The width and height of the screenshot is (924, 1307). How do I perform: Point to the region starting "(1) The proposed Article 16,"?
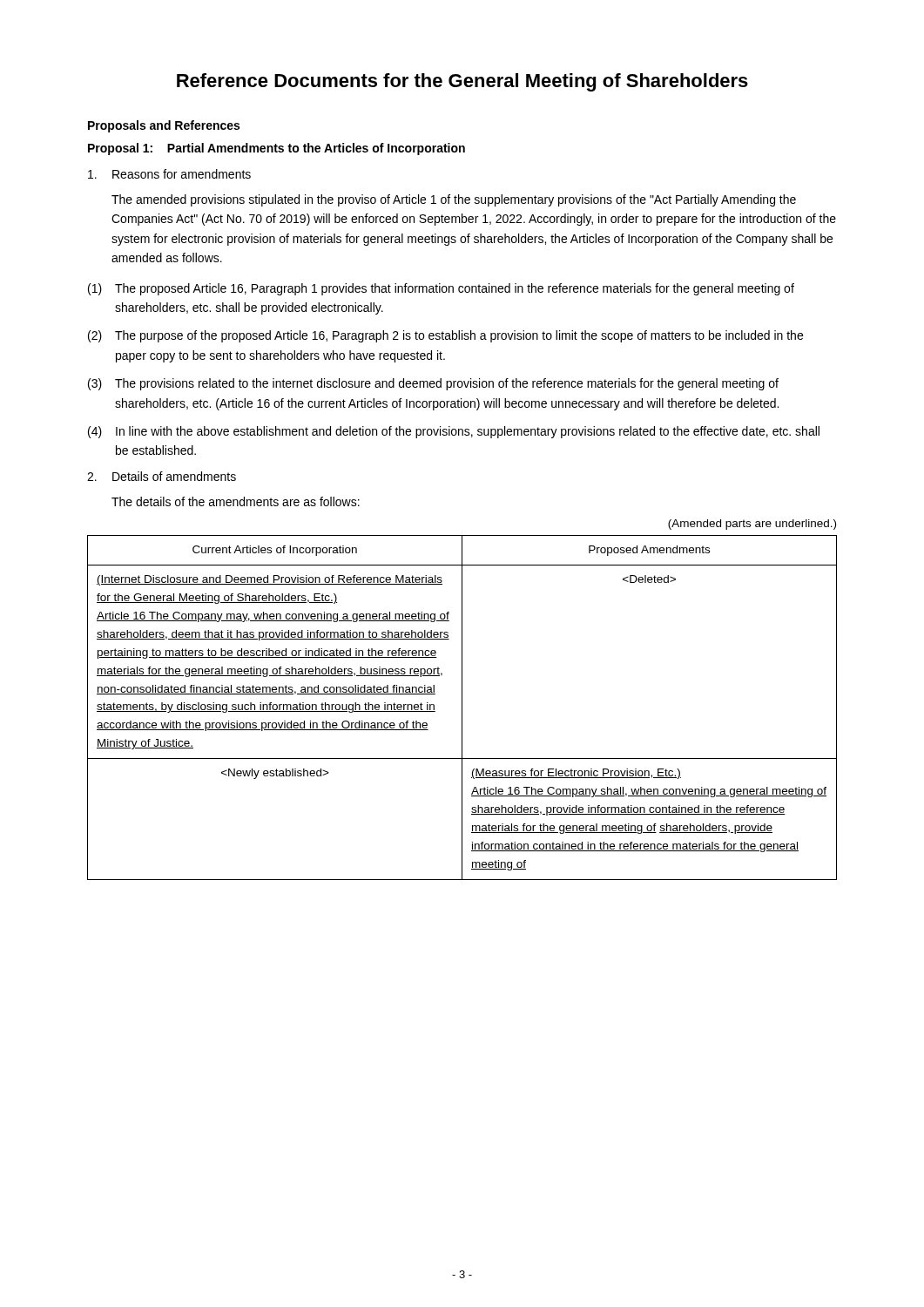(x=462, y=298)
